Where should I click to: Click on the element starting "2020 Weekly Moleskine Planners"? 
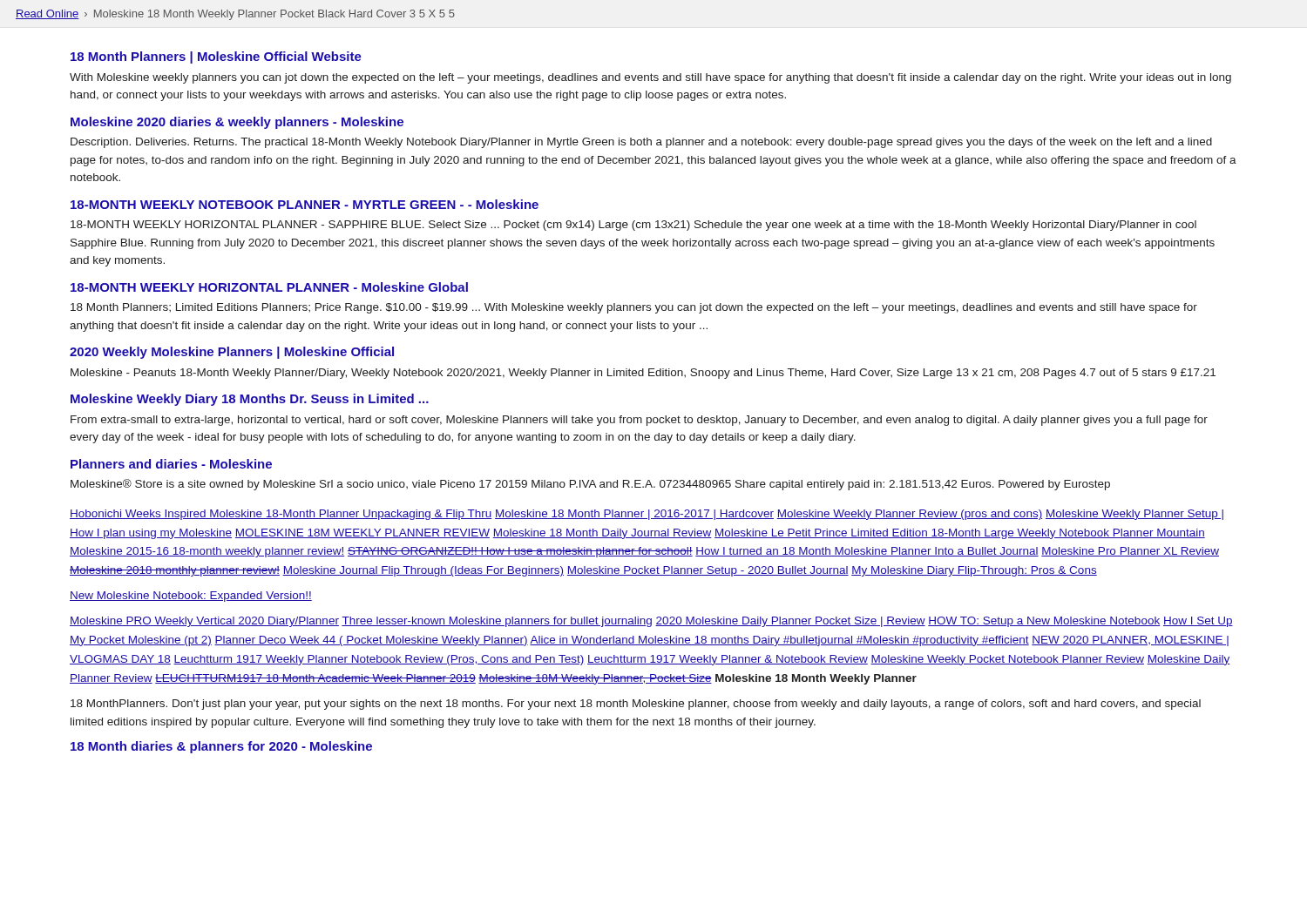pyautogui.click(x=232, y=352)
